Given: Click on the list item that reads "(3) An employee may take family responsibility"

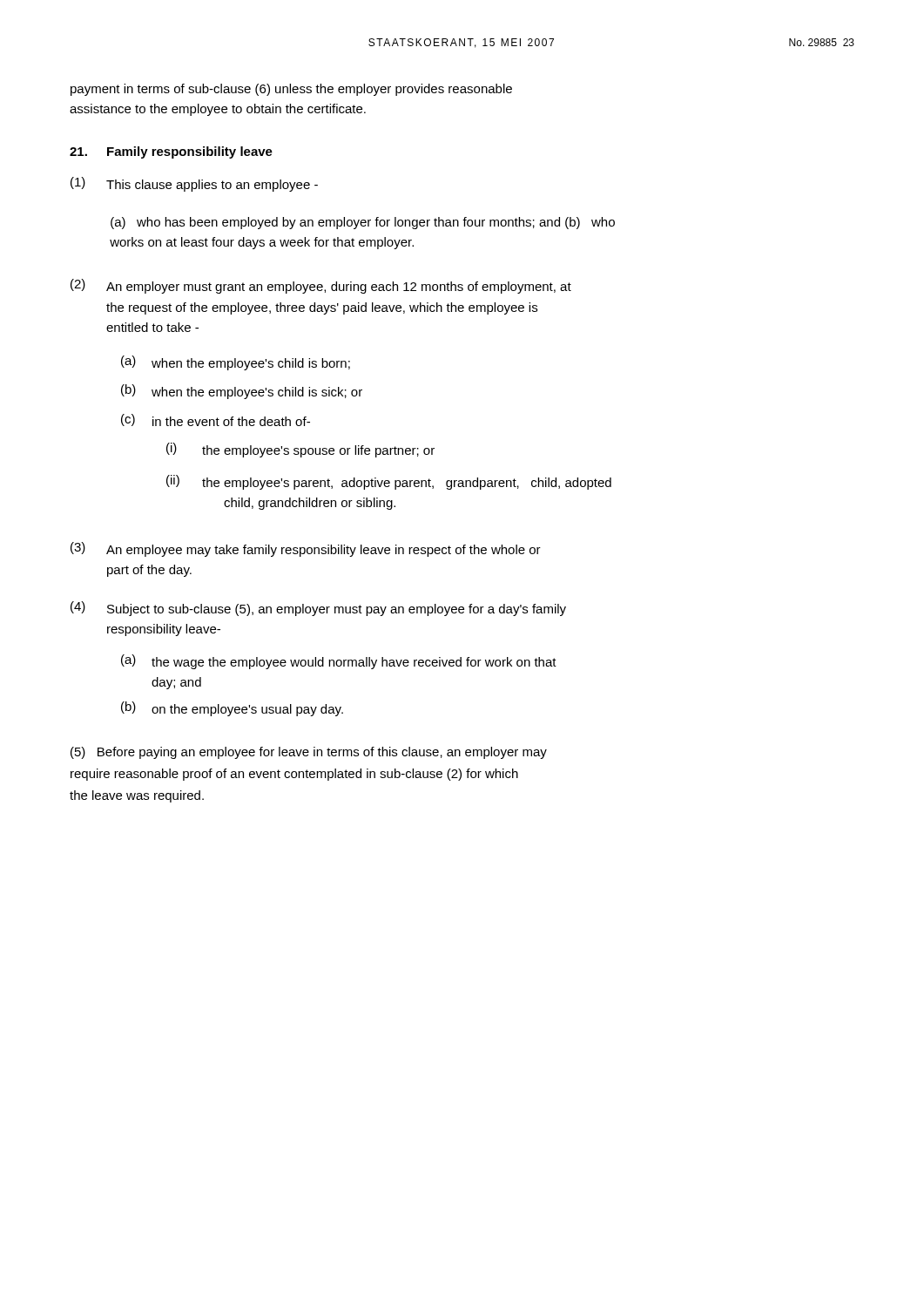Looking at the screenshot, I should pyautogui.click(x=462, y=559).
